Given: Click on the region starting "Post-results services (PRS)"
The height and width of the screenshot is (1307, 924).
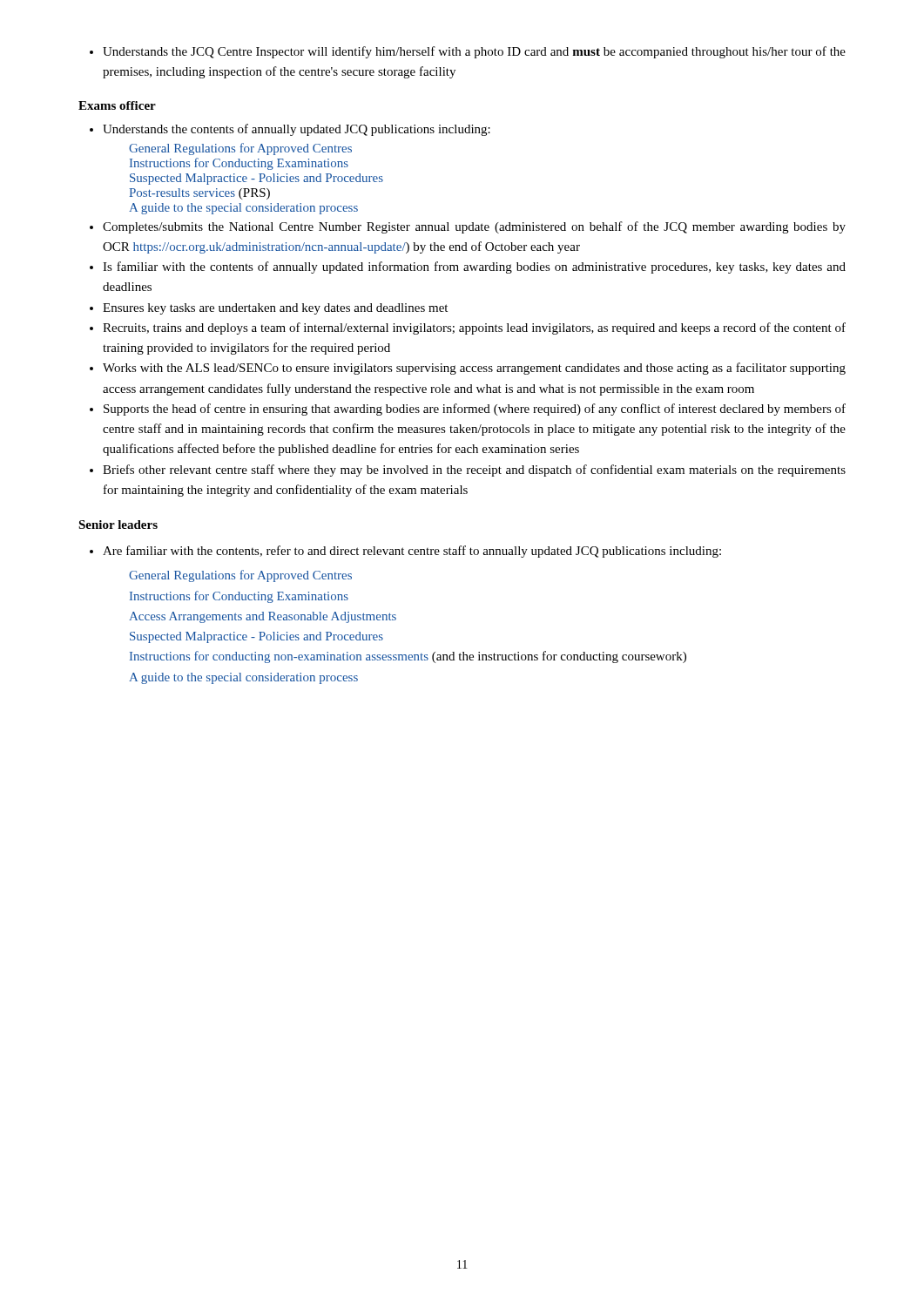Looking at the screenshot, I should pos(199,194).
